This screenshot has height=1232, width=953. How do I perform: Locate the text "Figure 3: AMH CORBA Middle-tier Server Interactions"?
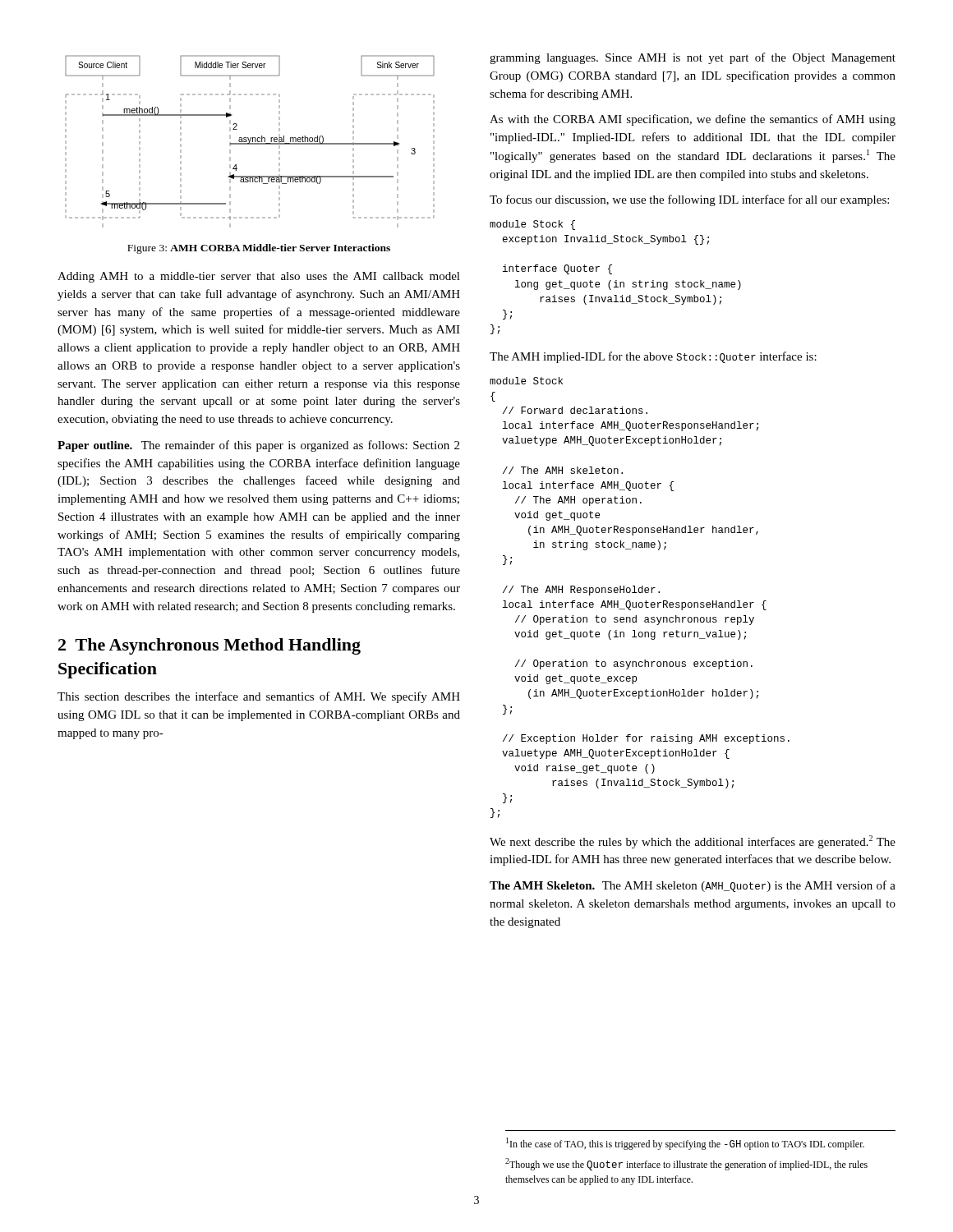click(x=259, y=248)
